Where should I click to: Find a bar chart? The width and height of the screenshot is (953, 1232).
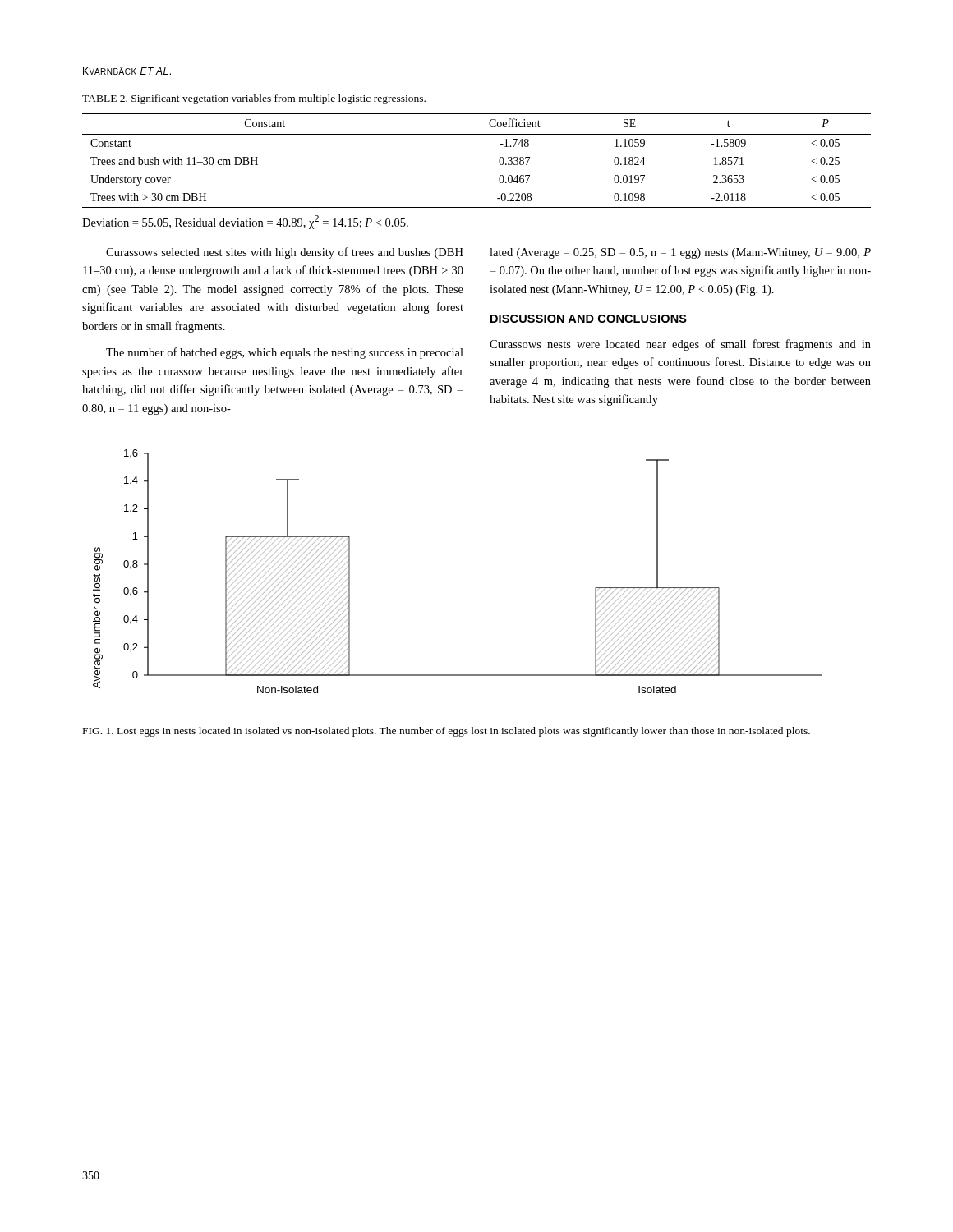(x=476, y=588)
